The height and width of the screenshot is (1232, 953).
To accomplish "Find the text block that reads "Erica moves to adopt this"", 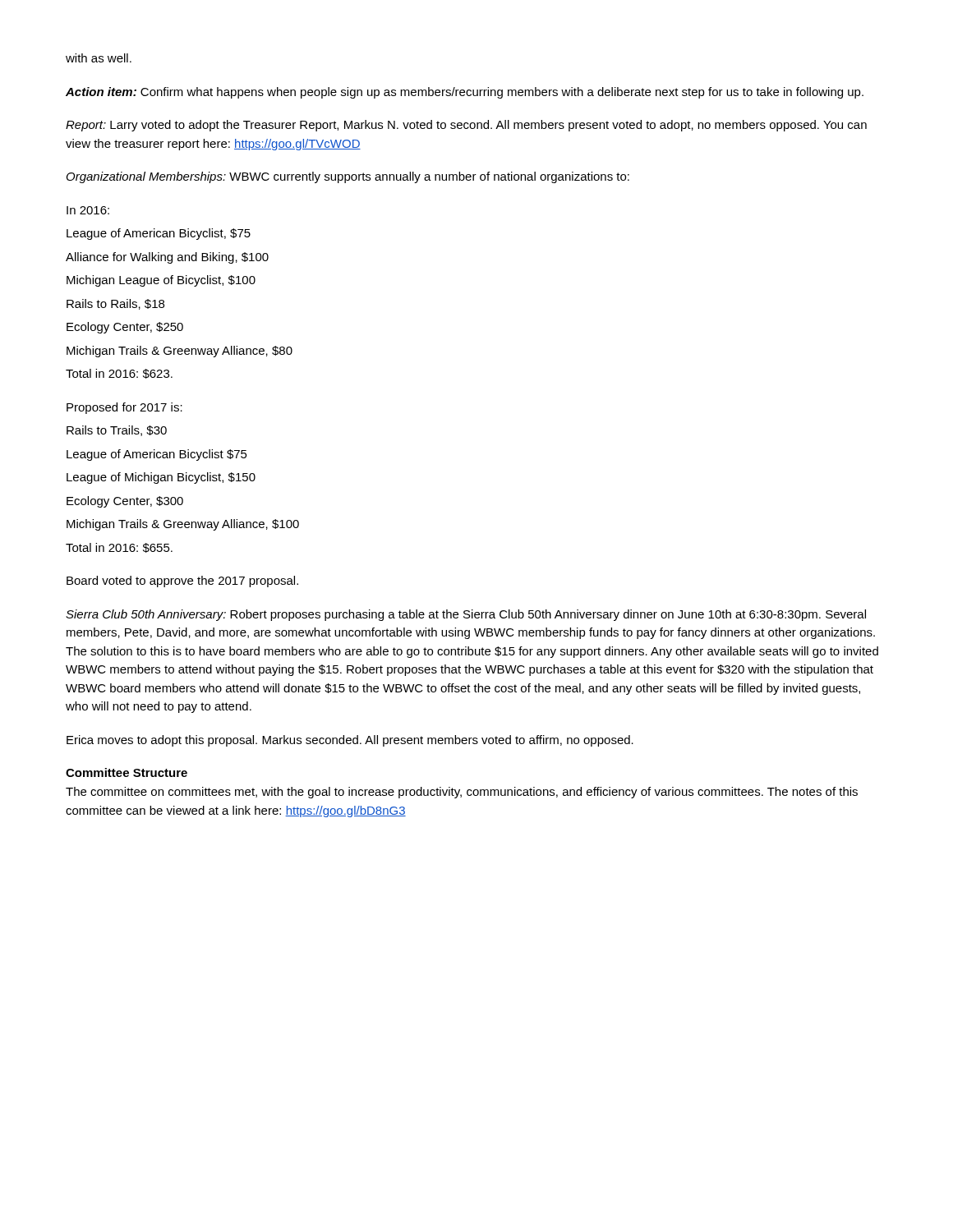I will (x=350, y=739).
